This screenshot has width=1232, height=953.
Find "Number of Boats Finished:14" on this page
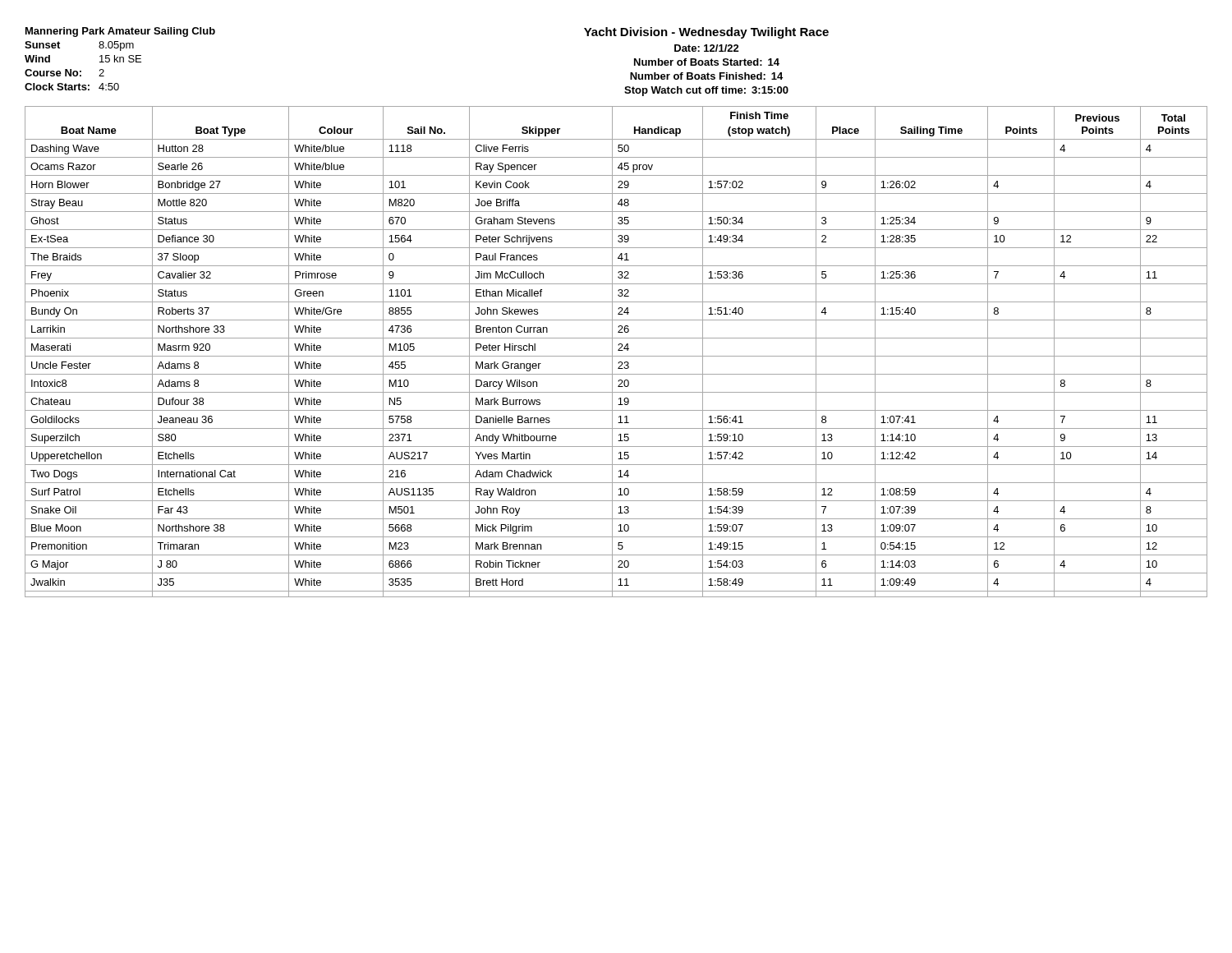pyautogui.click(x=706, y=76)
